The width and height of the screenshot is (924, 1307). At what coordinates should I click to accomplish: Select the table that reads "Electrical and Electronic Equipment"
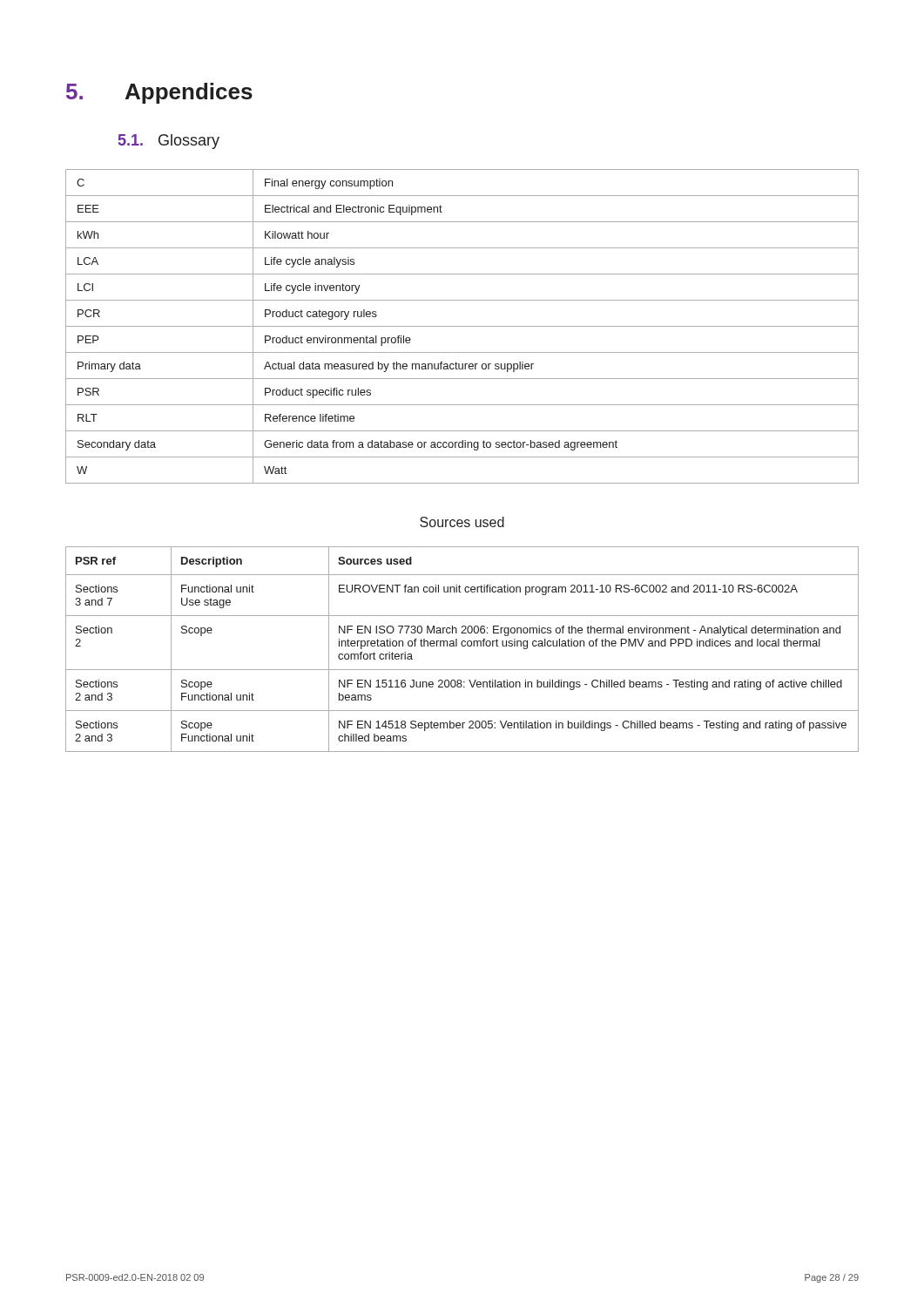pos(462,326)
